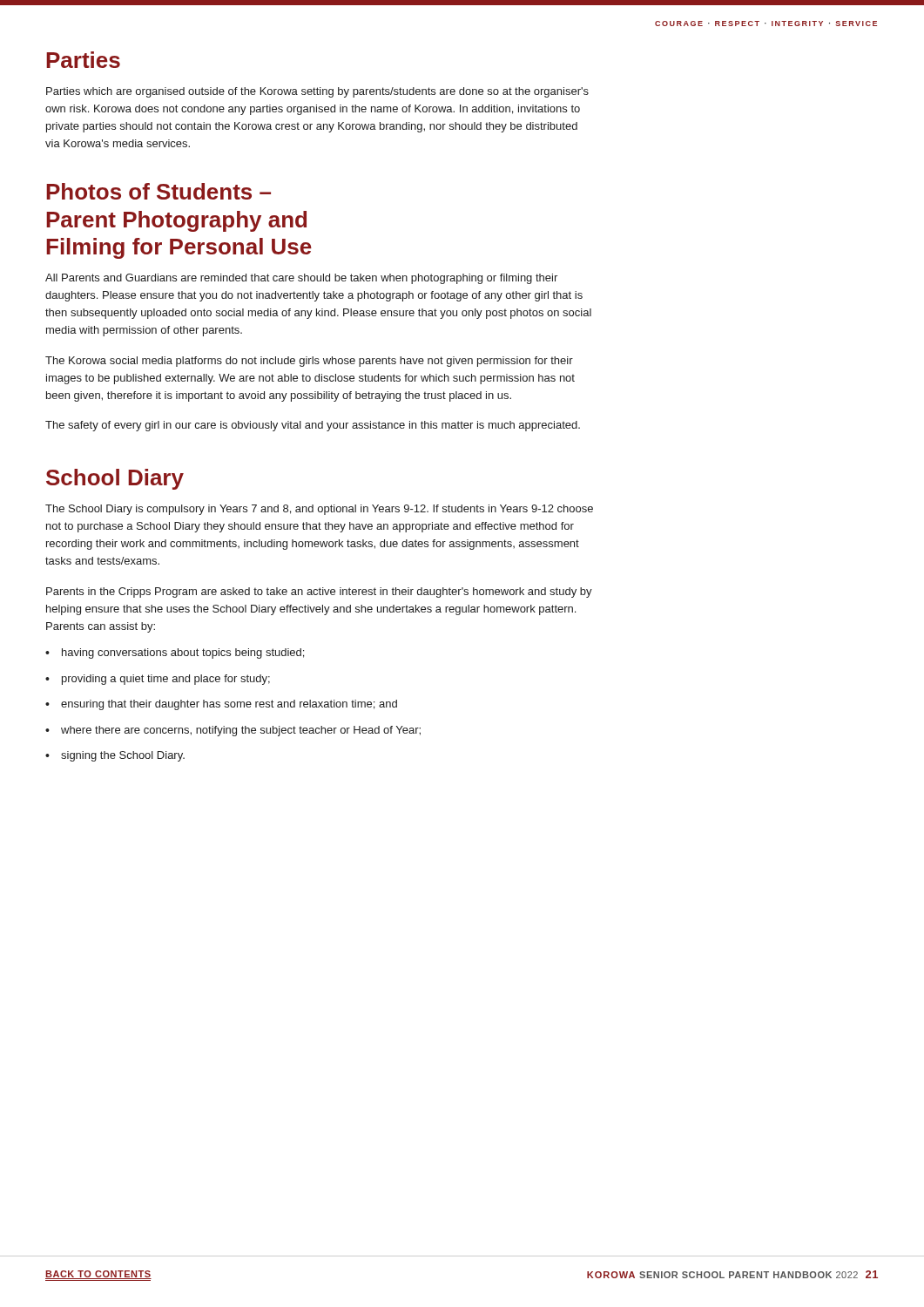Point to the element starting "The safety of every girl"
Screen dimensions: 1307x924
[313, 425]
